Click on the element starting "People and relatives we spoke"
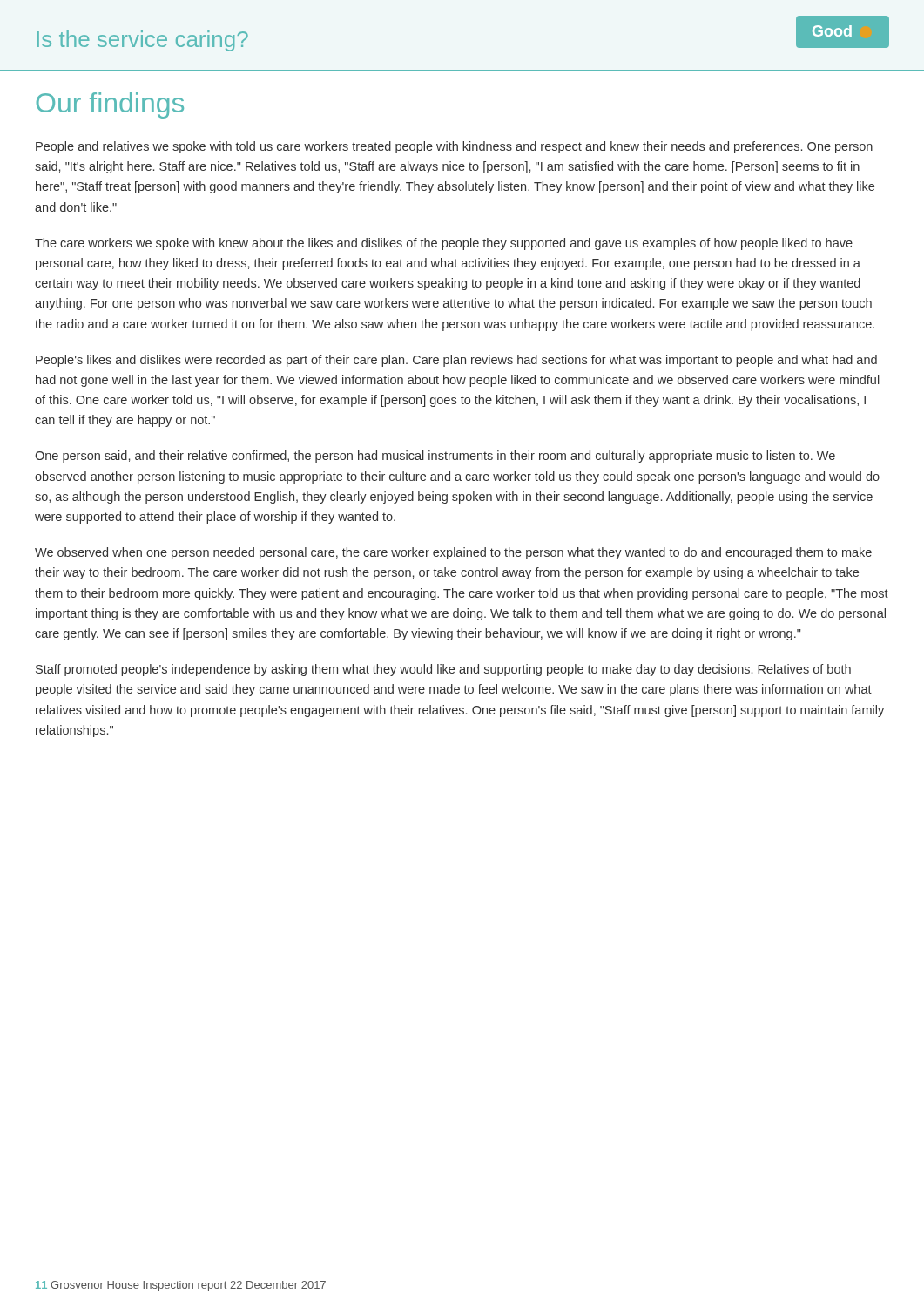 click(x=462, y=177)
